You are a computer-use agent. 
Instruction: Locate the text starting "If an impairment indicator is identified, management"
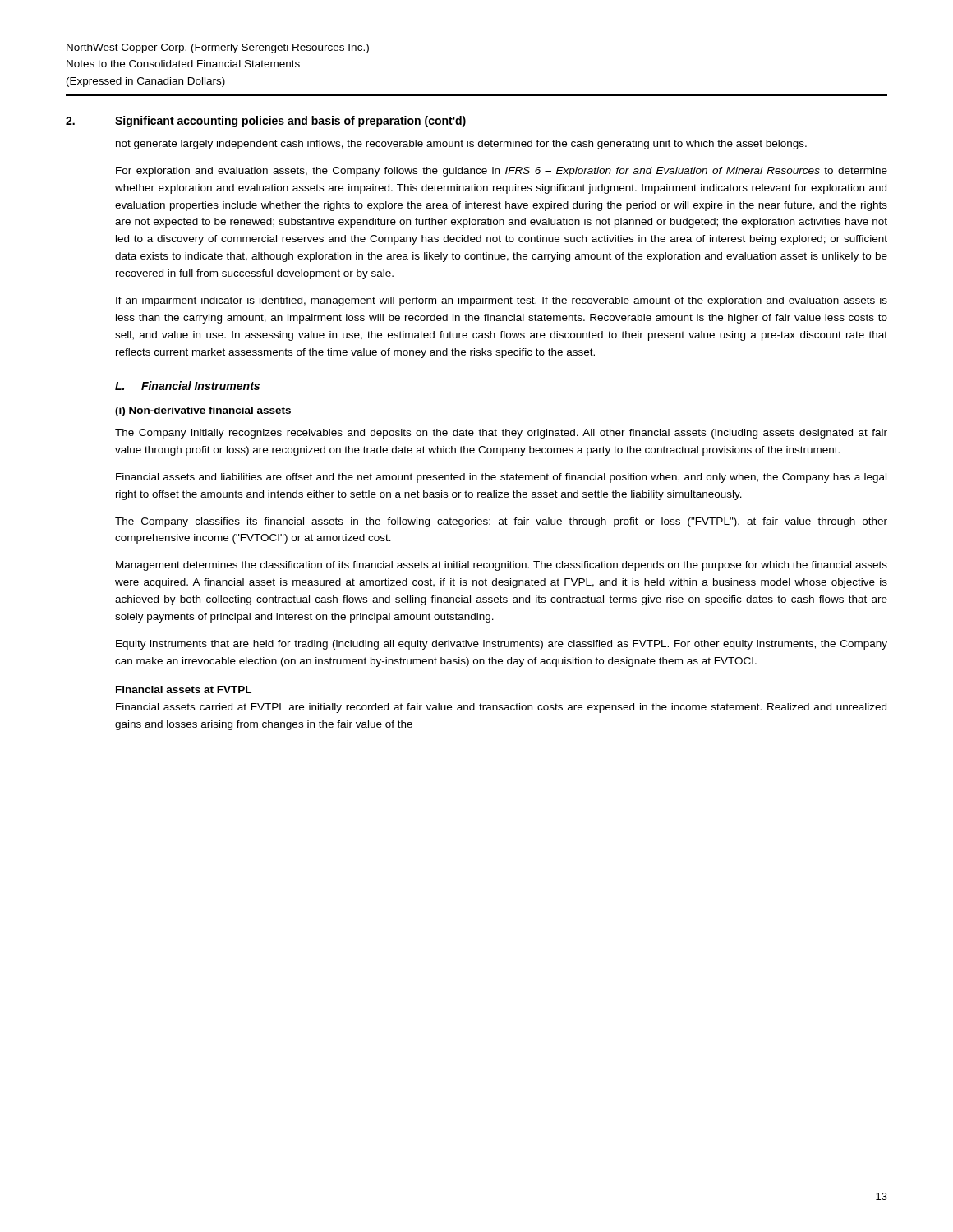pyautogui.click(x=501, y=326)
